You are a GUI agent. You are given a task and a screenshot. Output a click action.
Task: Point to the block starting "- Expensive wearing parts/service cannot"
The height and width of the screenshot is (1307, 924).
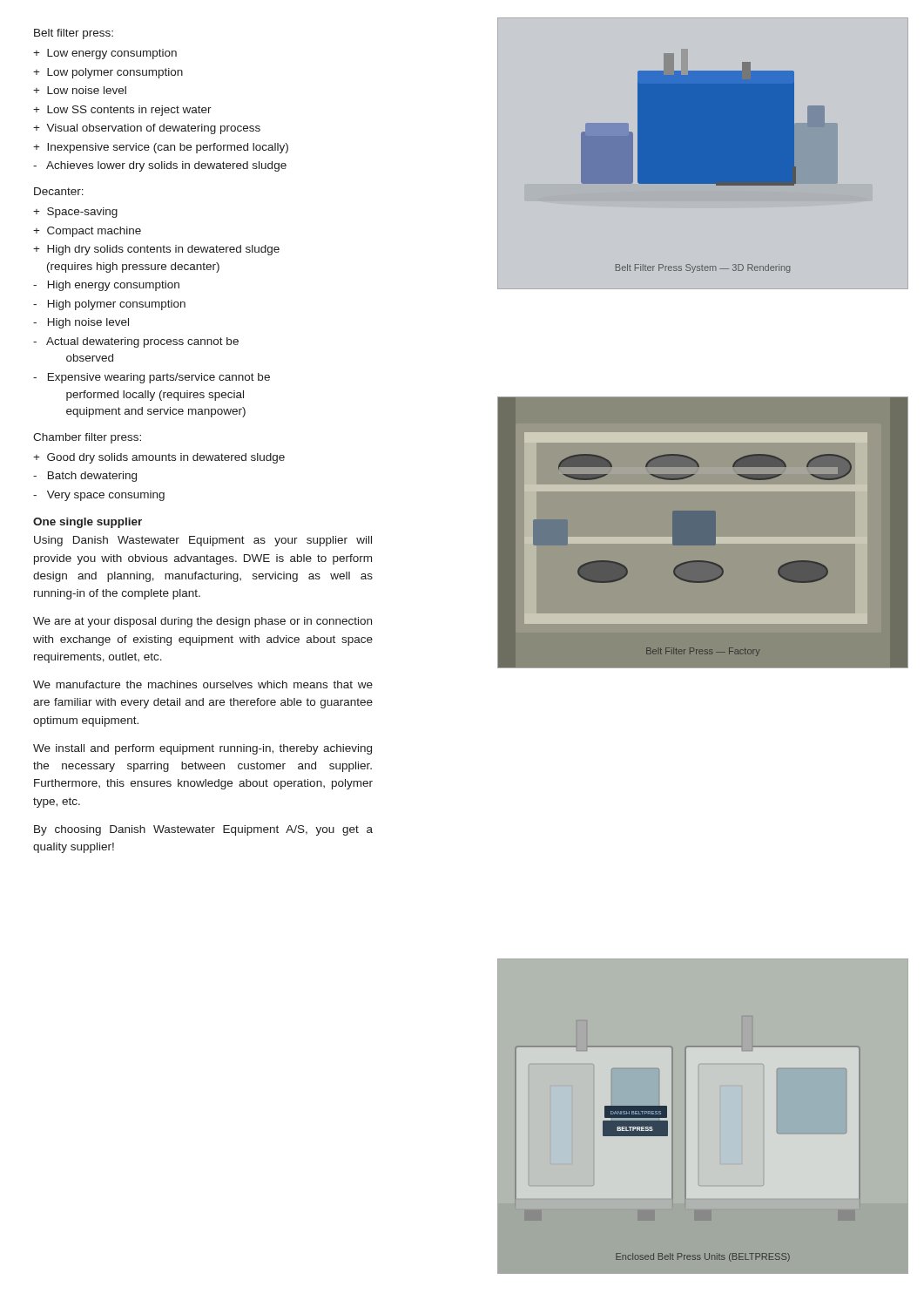[x=152, y=394]
